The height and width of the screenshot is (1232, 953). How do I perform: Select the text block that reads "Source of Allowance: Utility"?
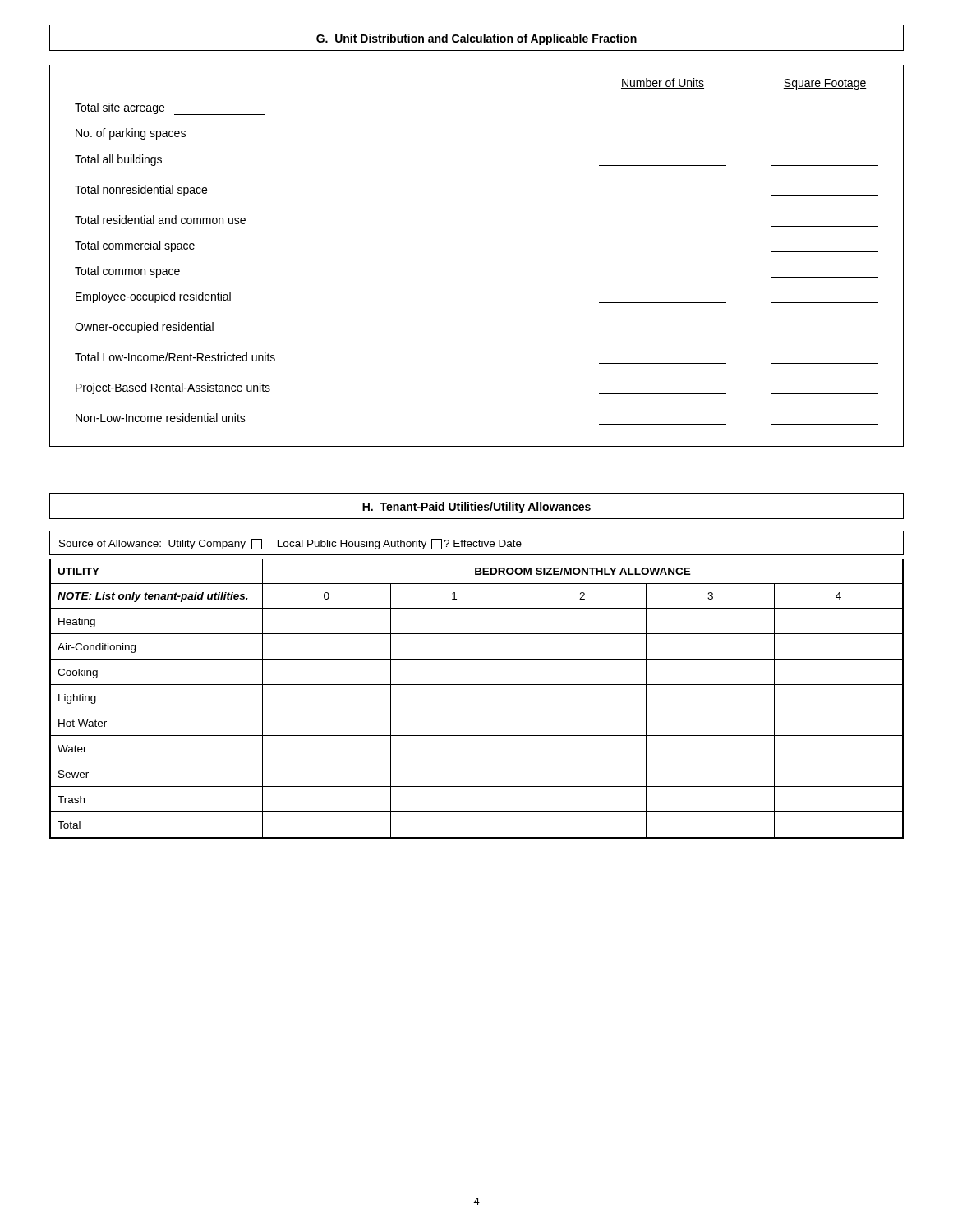tap(312, 543)
